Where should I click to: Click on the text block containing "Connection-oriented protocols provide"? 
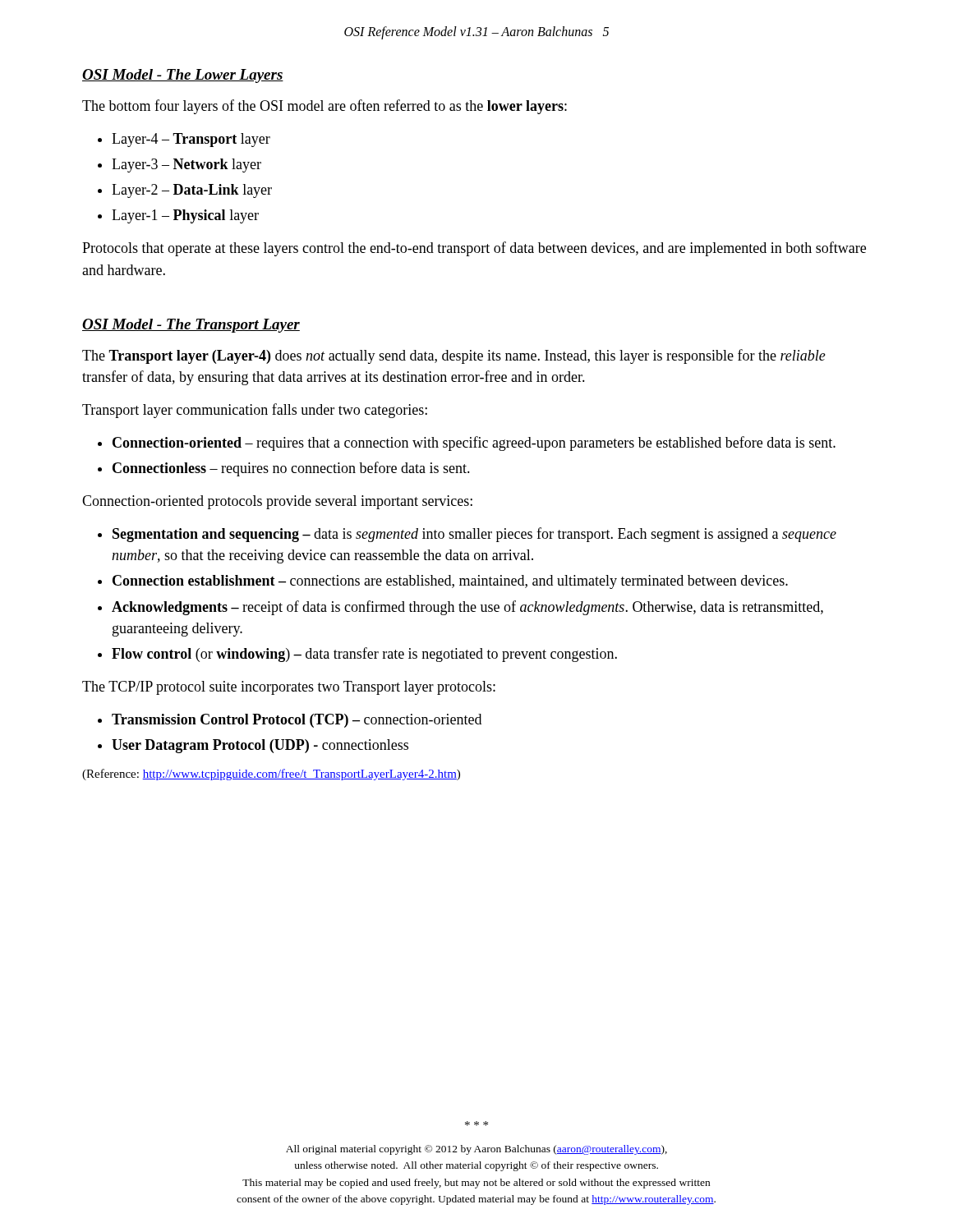476,501
